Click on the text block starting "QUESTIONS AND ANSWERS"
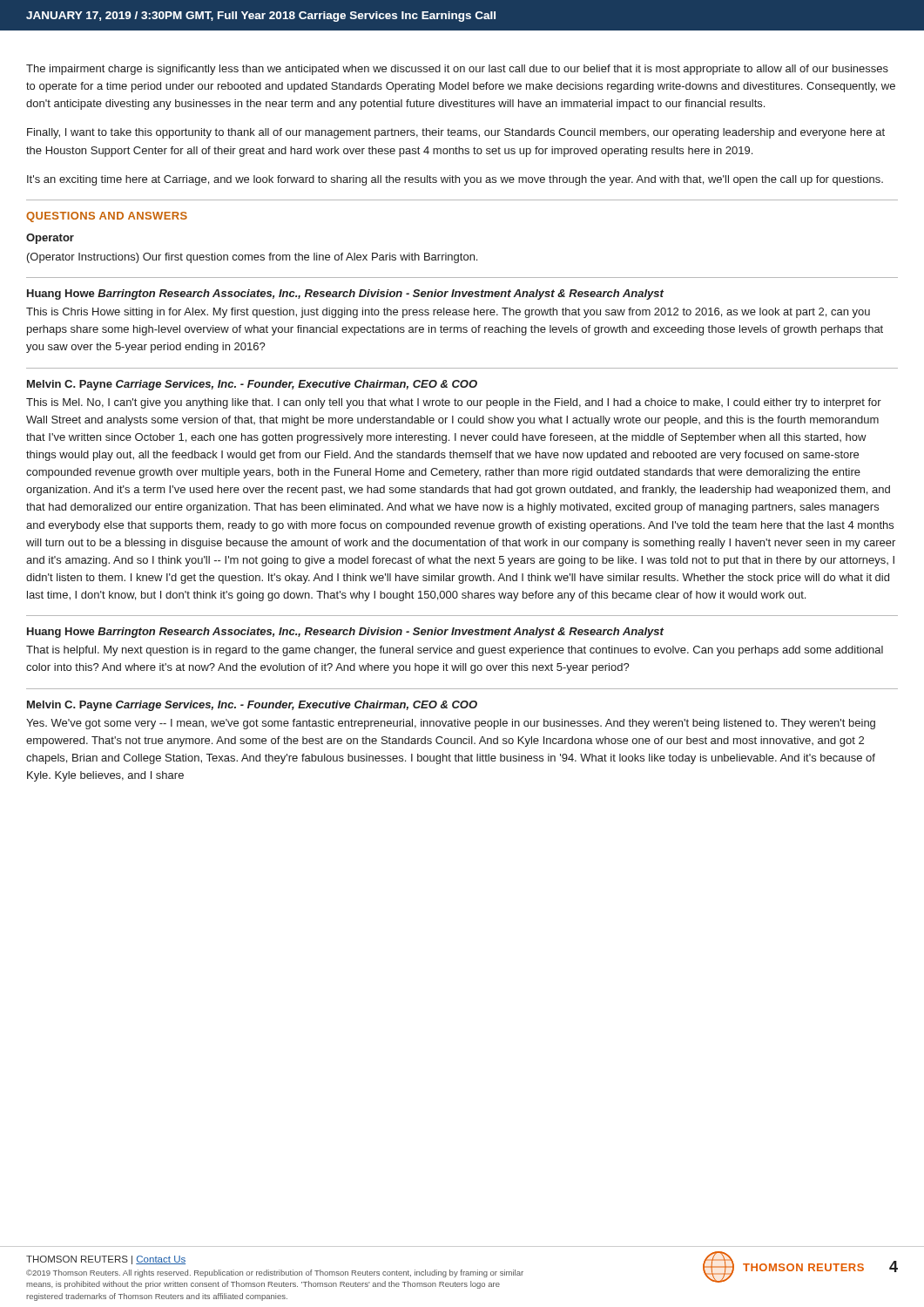Viewport: 924px width, 1307px height. (x=107, y=216)
